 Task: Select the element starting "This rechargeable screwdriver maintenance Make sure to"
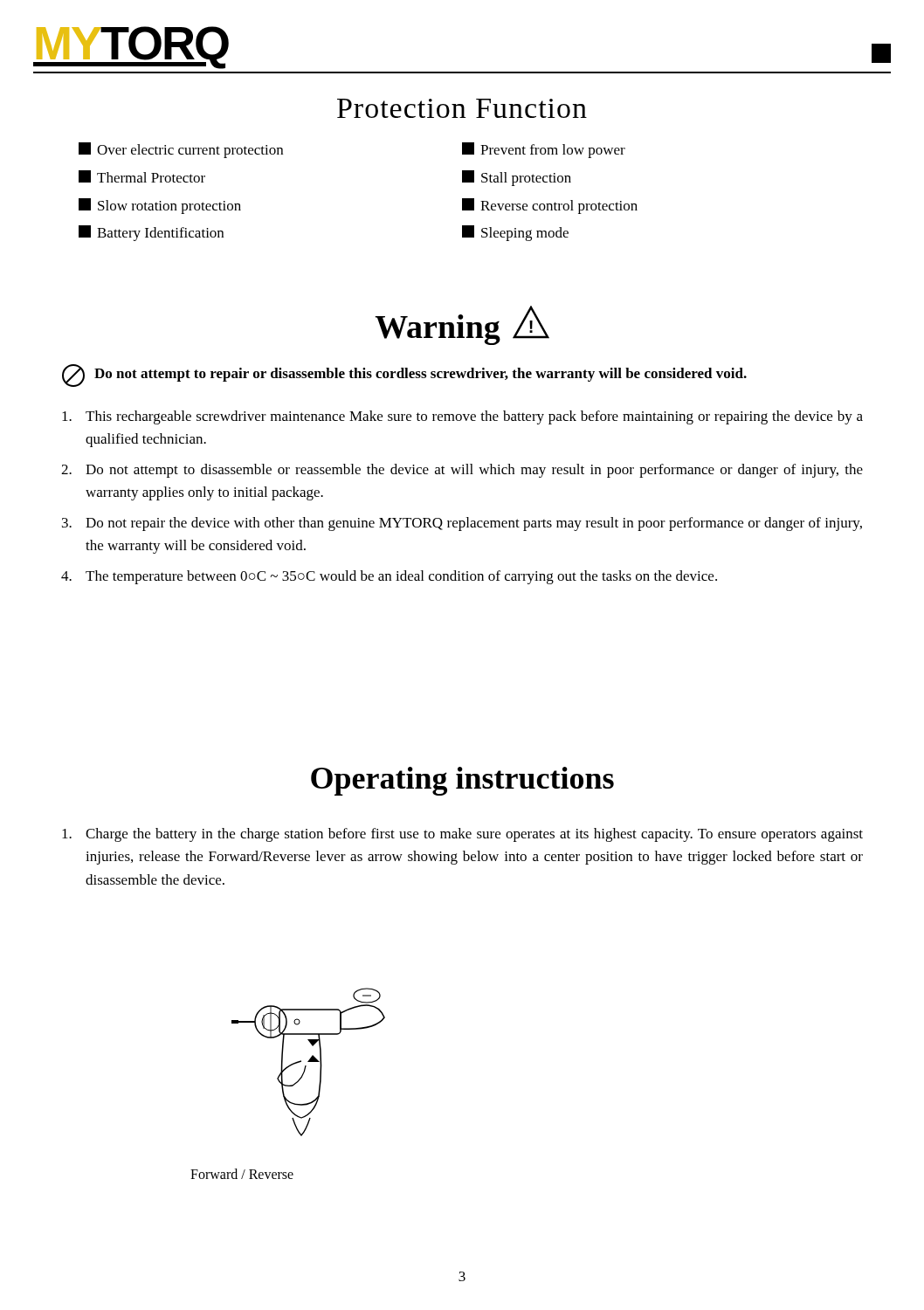(x=462, y=427)
